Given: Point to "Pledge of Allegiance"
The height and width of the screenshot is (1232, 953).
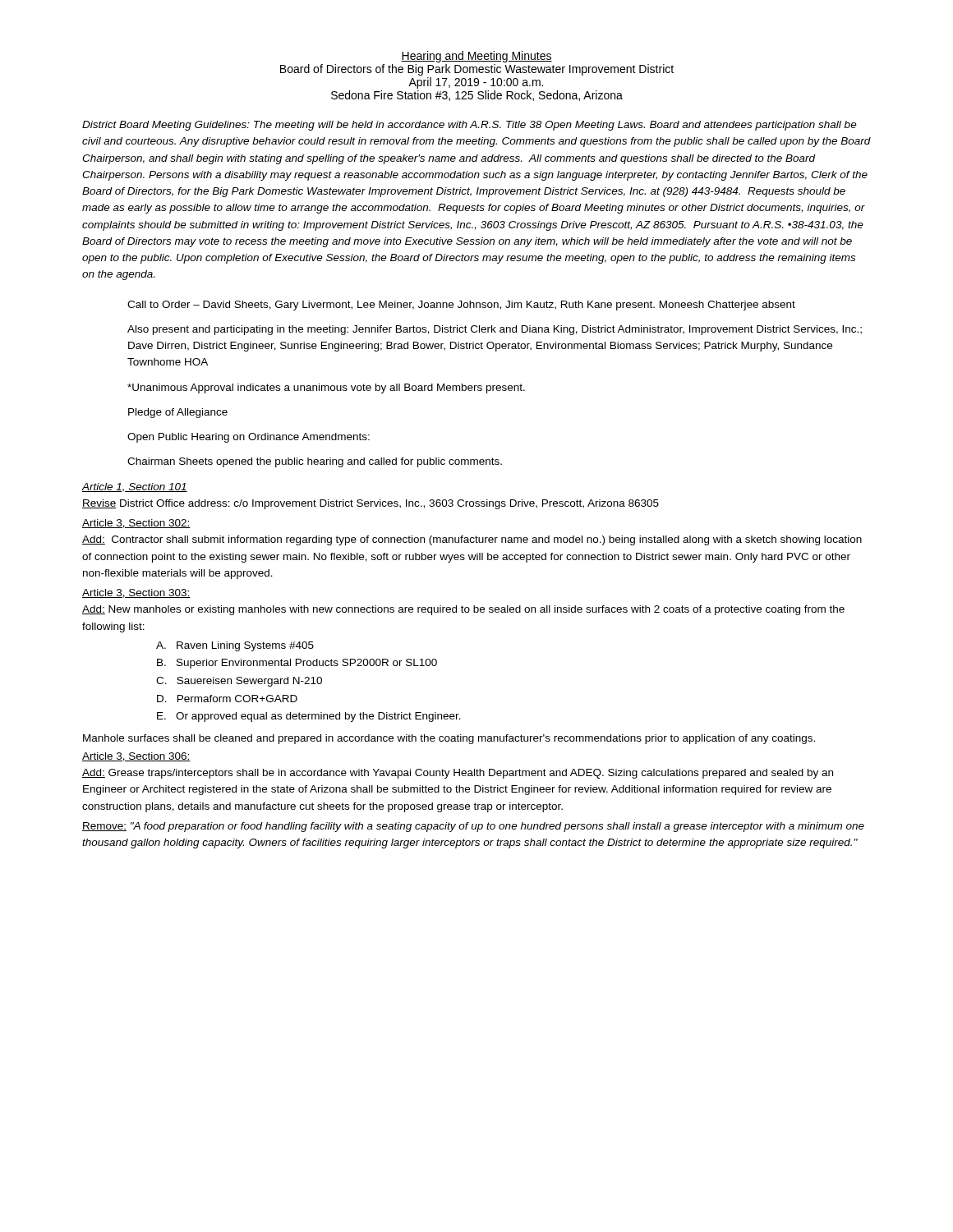Looking at the screenshot, I should (178, 412).
